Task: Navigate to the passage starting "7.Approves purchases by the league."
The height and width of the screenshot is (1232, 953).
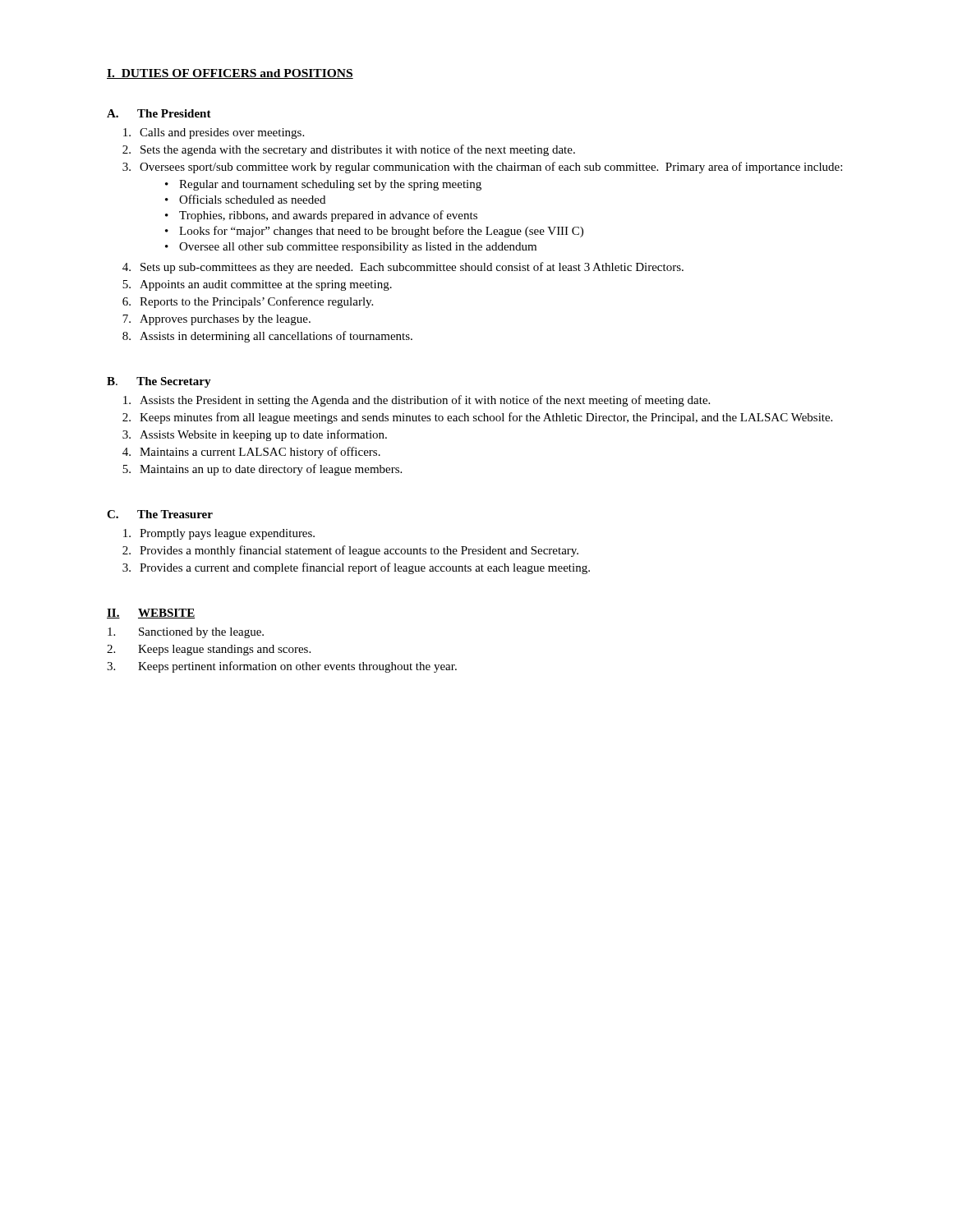Action: click(216, 320)
